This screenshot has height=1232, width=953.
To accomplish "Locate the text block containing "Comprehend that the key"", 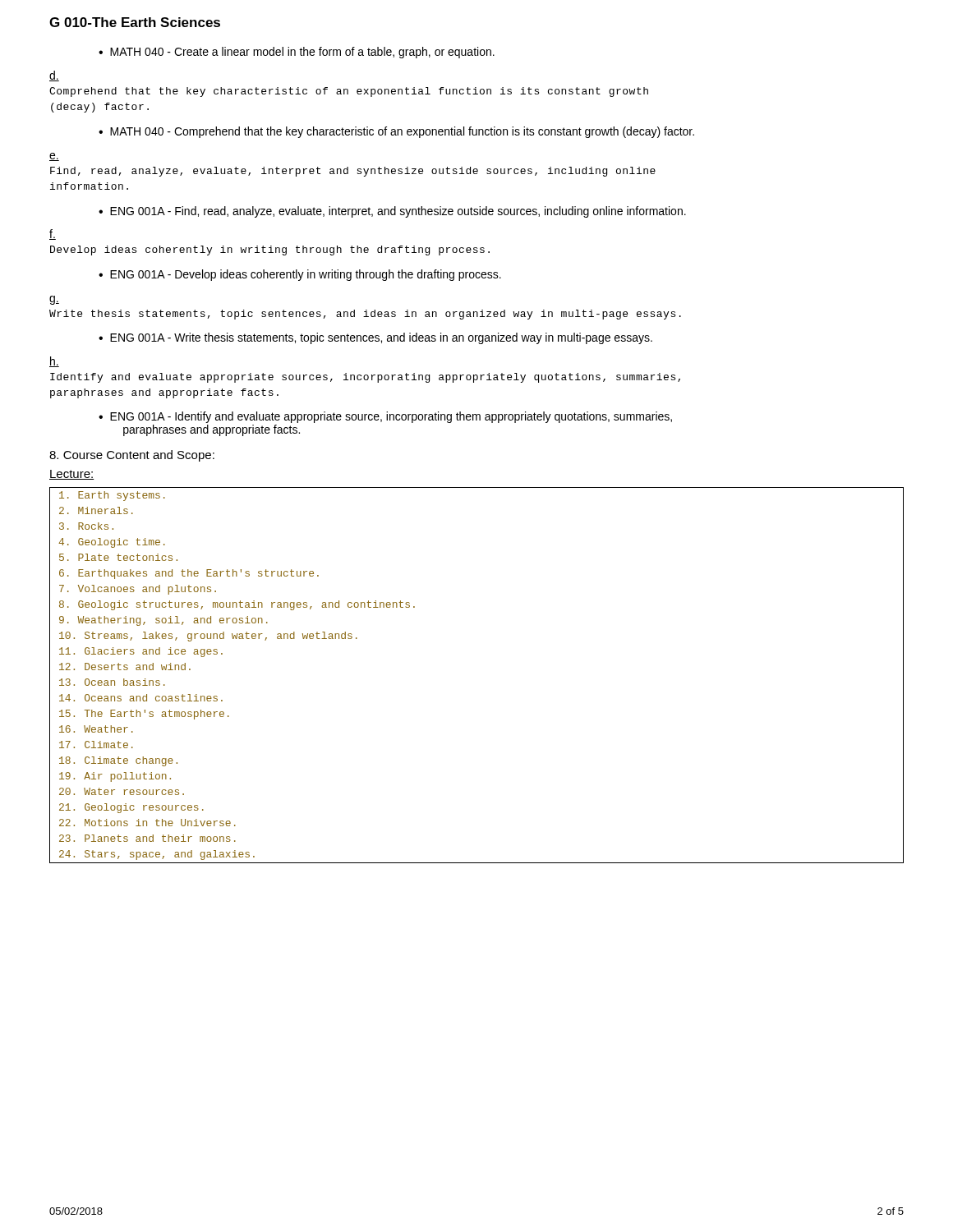I will [x=349, y=99].
